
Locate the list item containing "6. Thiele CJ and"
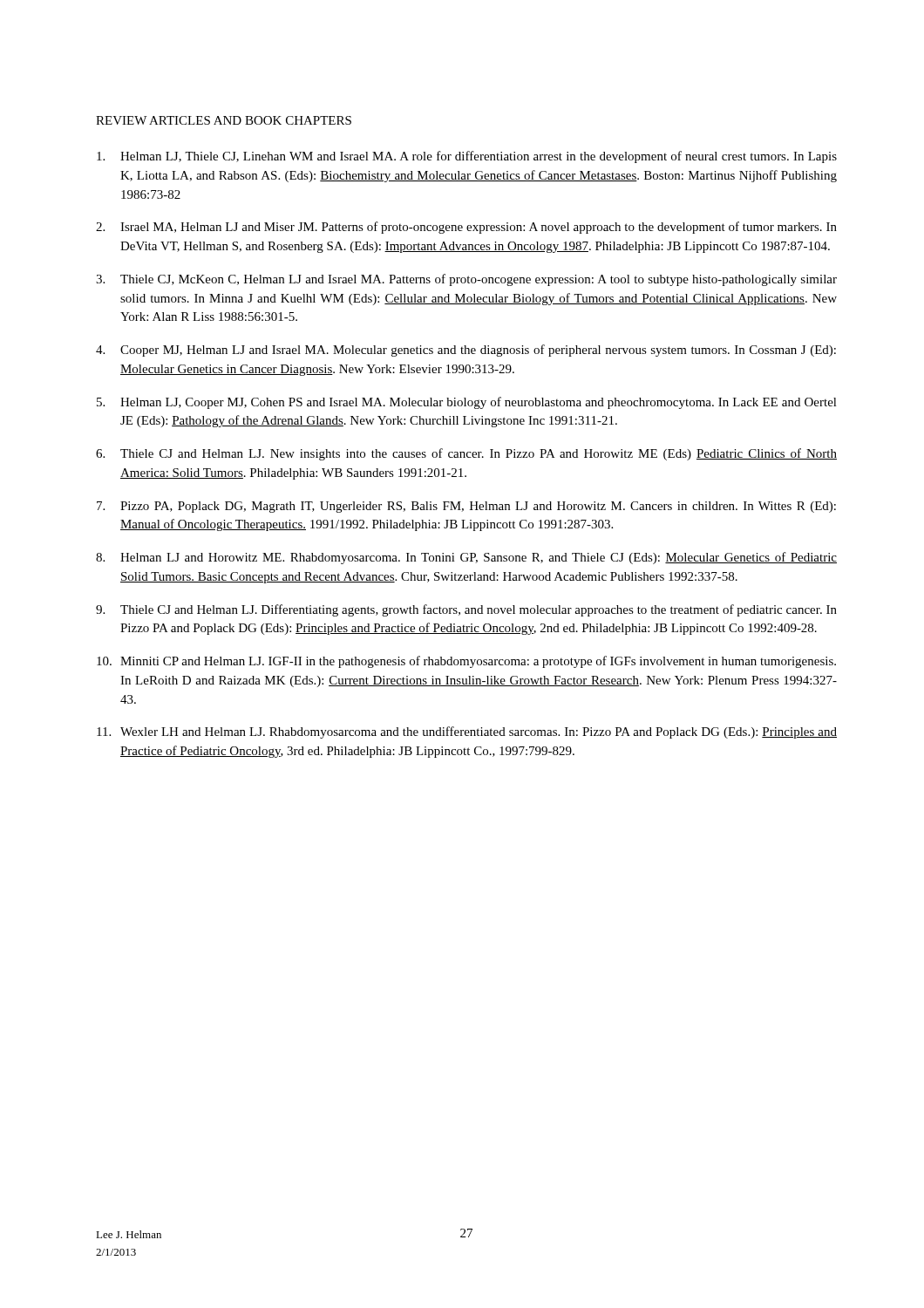pos(466,464)
